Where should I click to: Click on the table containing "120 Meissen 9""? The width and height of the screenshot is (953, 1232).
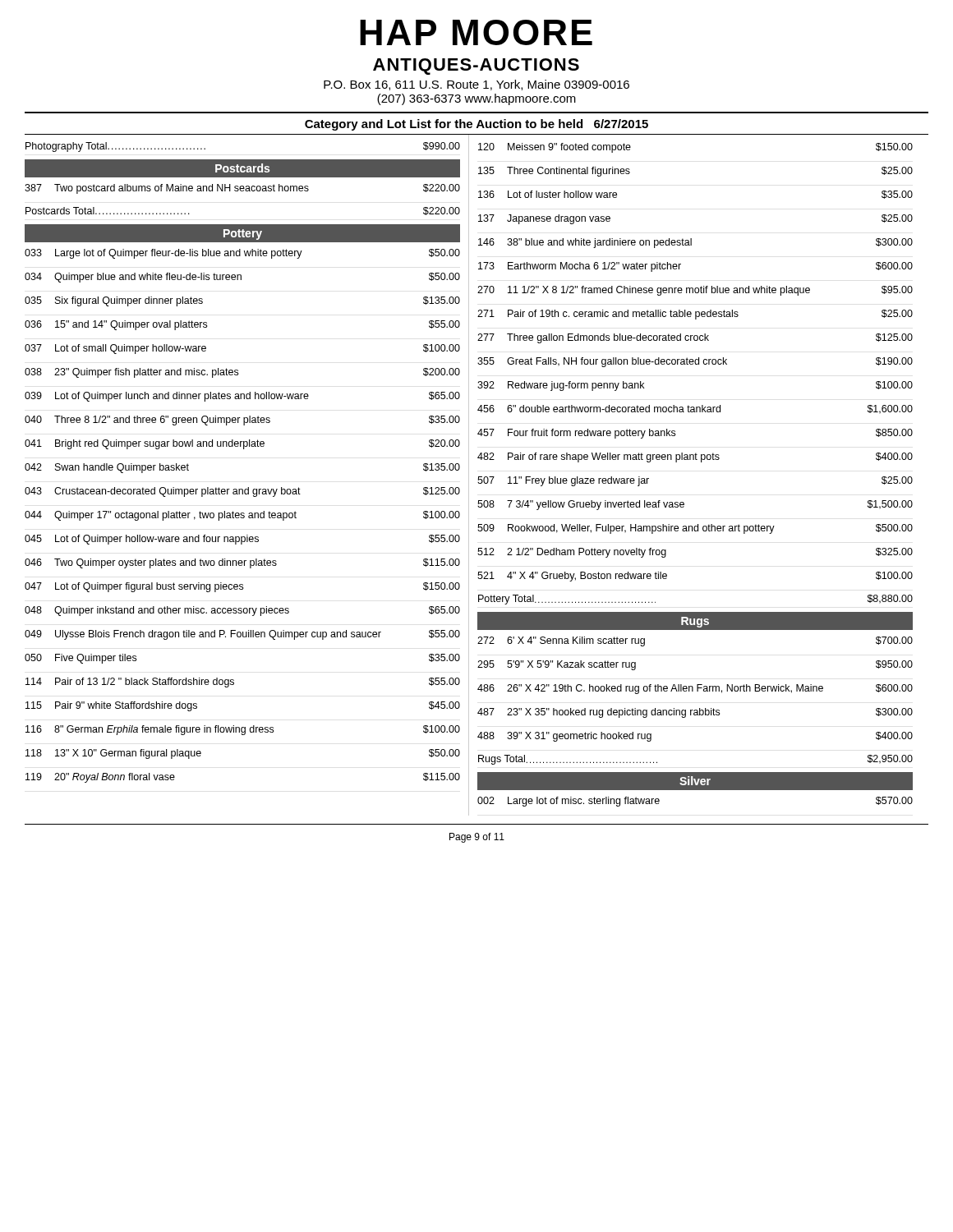click(x=695, y=477)
